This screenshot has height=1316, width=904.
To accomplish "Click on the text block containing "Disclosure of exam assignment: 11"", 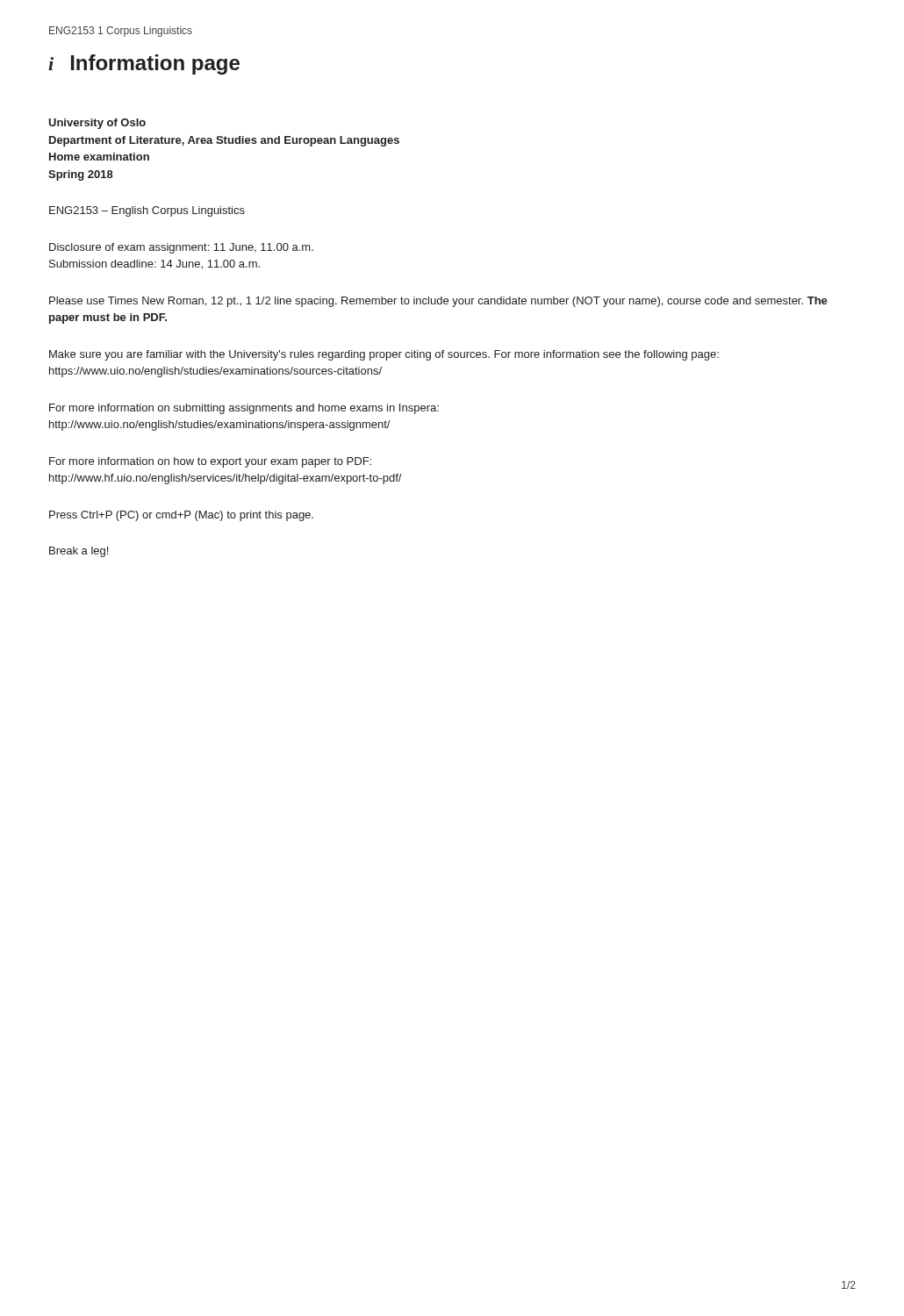I will tap(181, 255).
